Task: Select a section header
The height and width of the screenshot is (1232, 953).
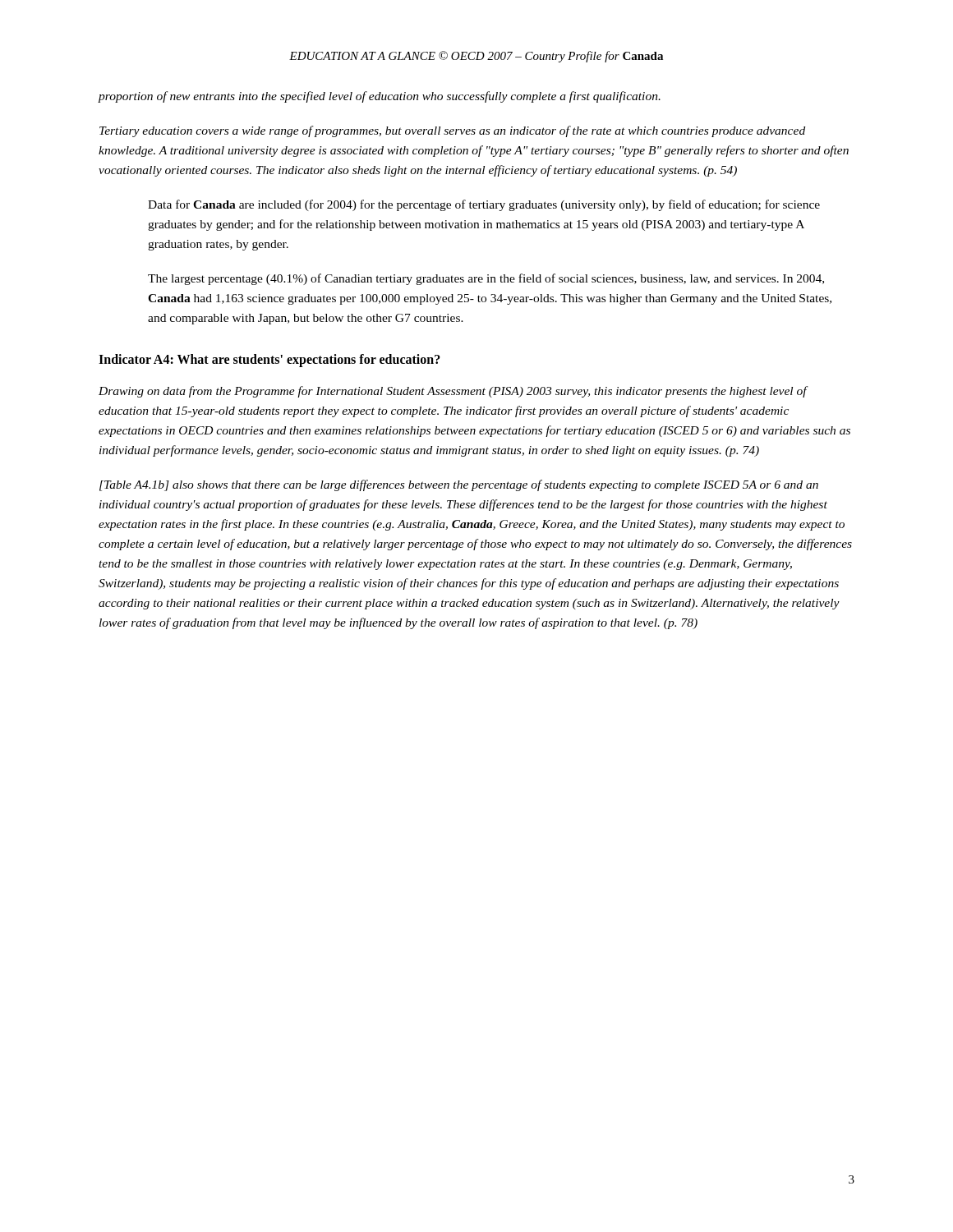Action: (x=270, y=359)
